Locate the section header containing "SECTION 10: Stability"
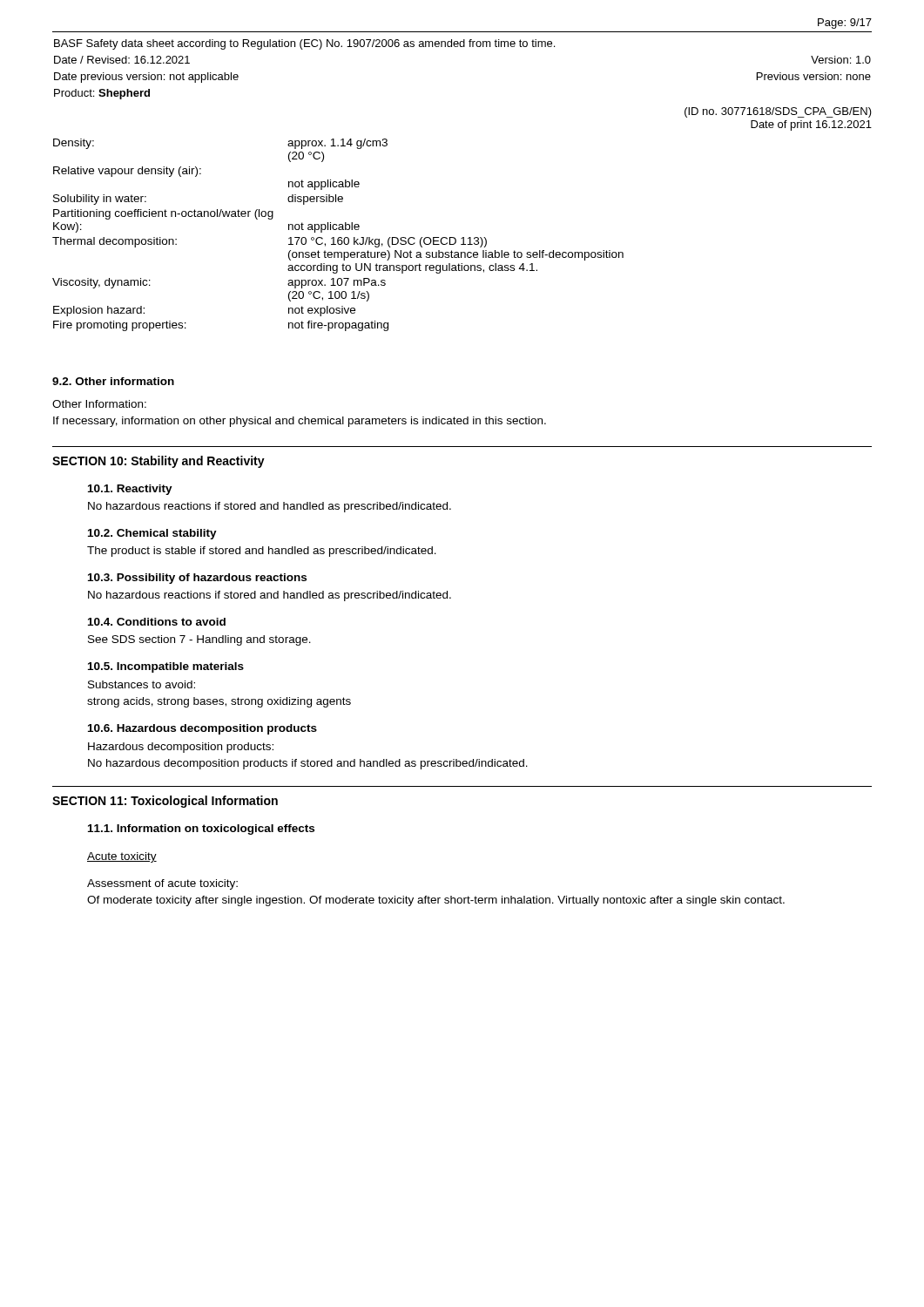This screenshot has height=1307, width=924. (x=158, y=461)
